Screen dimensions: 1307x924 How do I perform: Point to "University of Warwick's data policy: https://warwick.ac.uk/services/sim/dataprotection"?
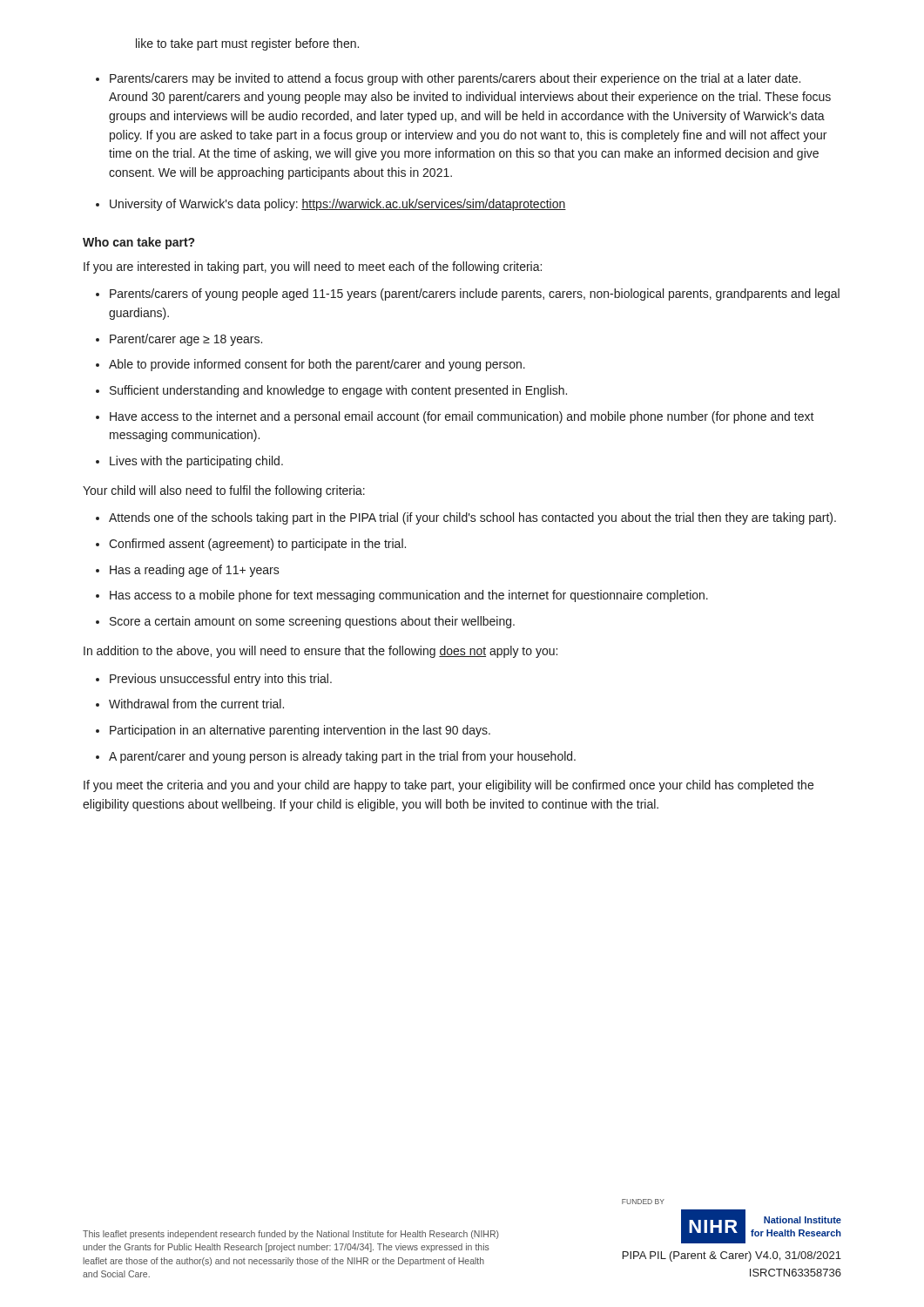click(x=337, y=204)
